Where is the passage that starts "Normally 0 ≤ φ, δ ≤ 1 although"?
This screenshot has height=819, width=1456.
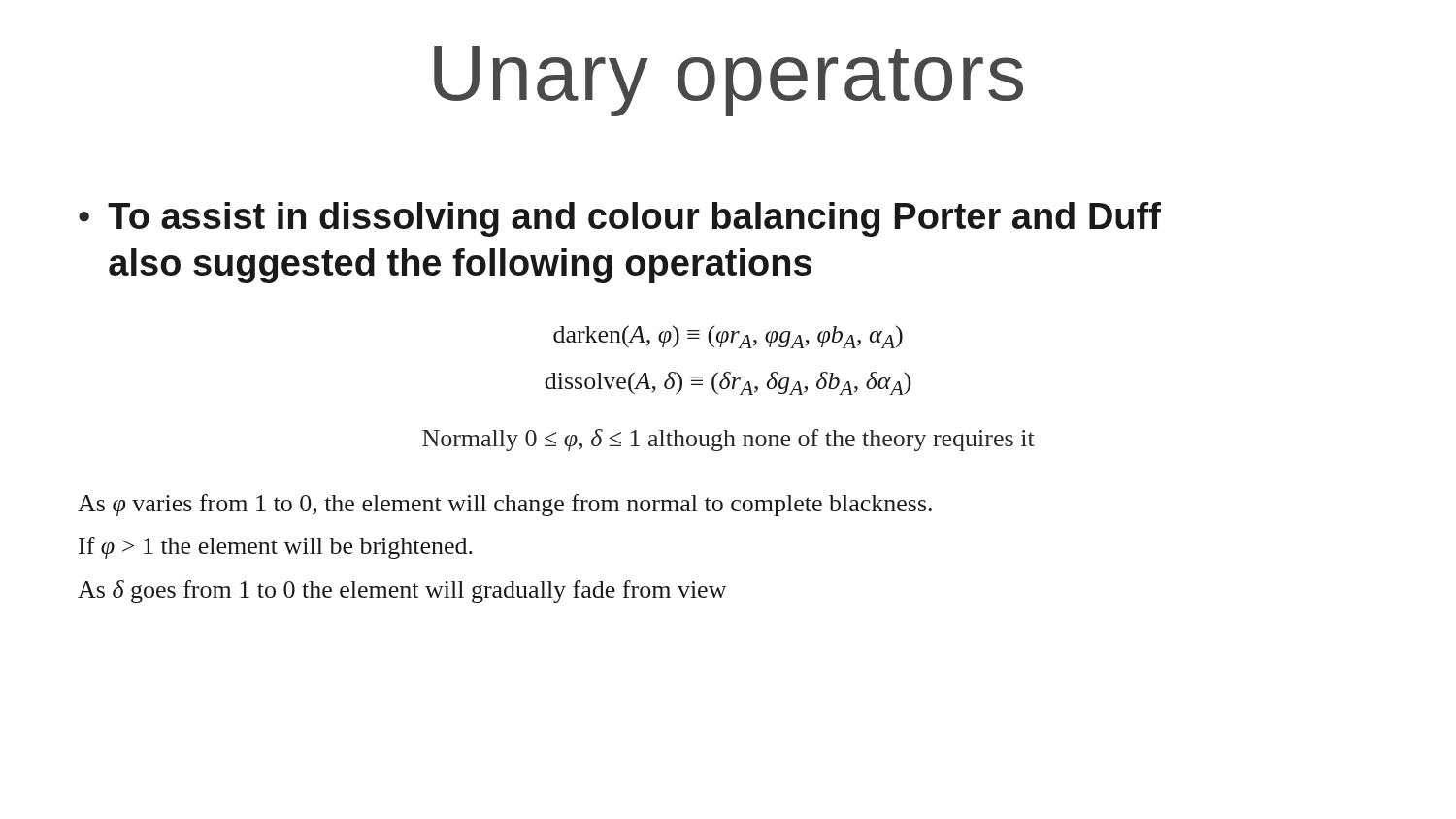728,438
